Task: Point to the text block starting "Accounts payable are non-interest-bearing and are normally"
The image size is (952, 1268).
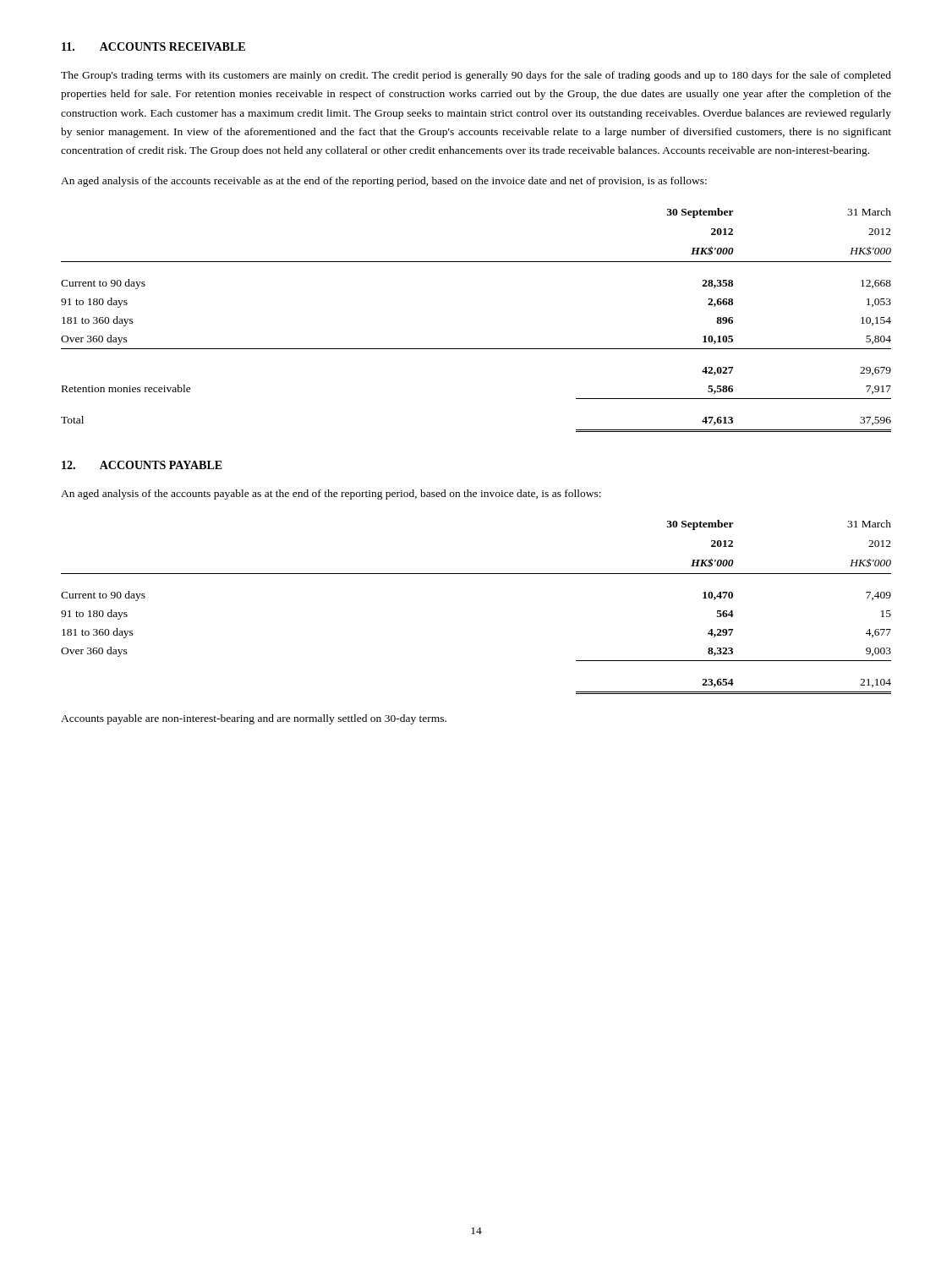Action: [254, 718]
